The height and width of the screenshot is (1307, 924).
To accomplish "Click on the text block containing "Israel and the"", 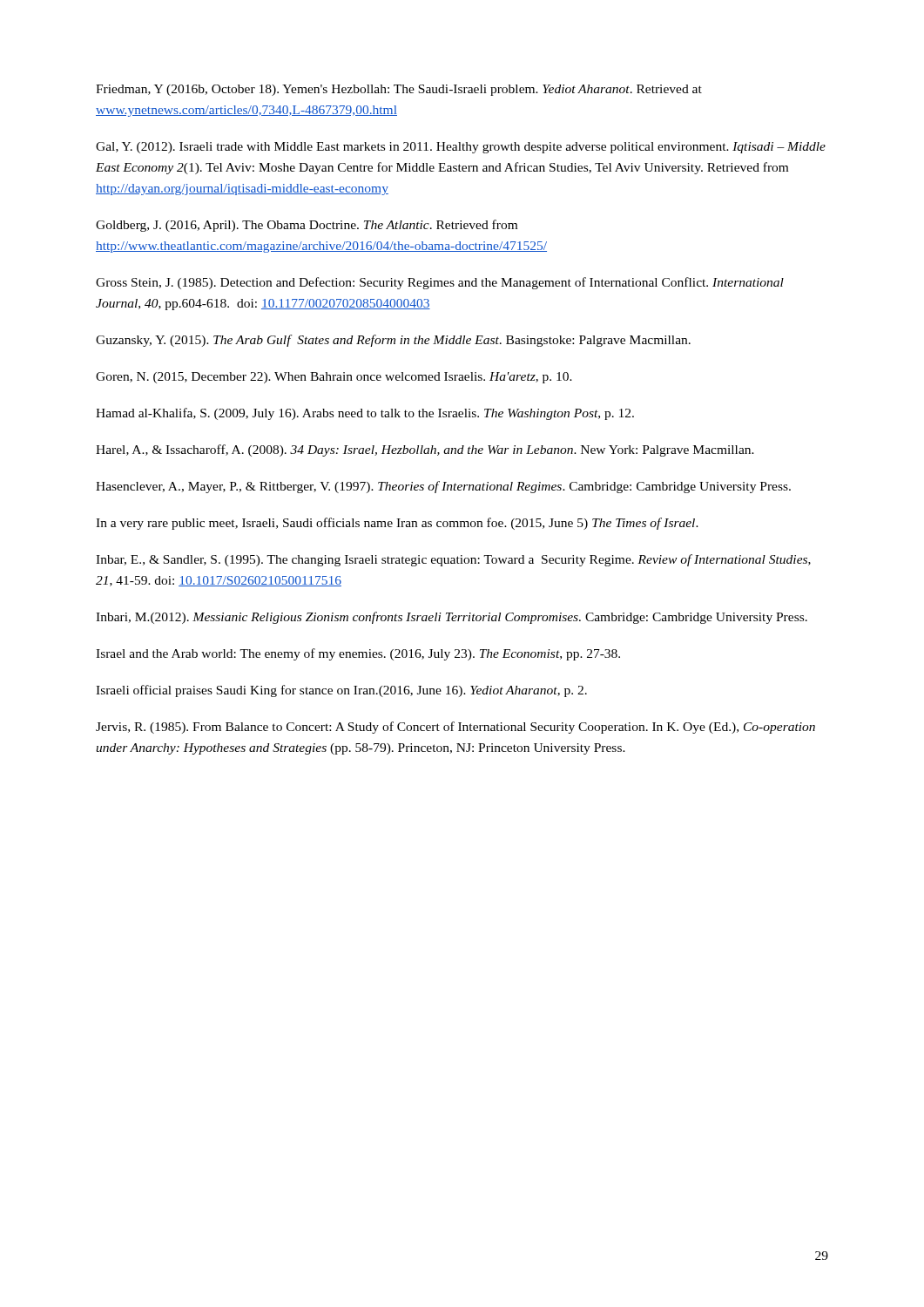I will tap(358, 653).
